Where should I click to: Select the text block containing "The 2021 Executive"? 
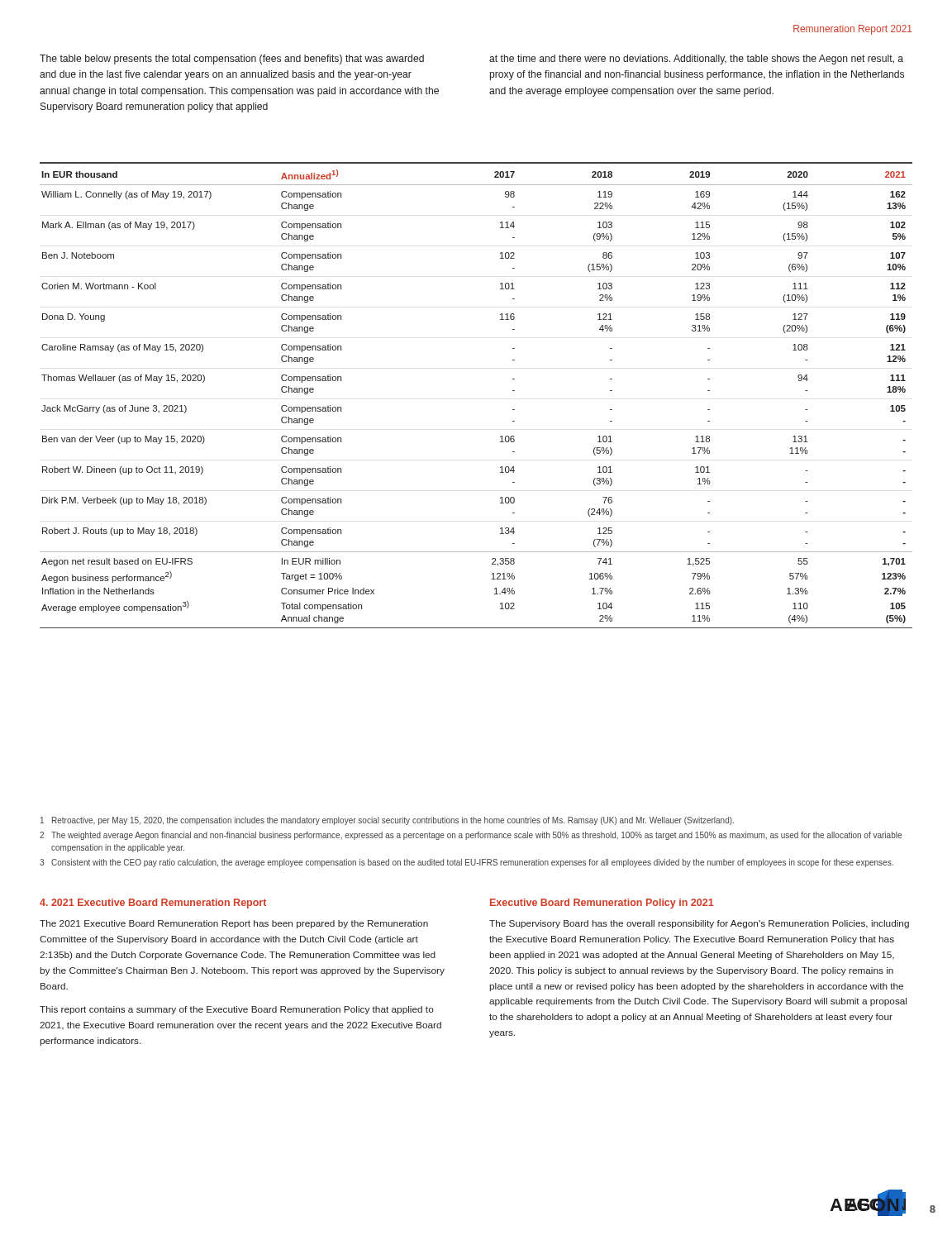point(242,983)
